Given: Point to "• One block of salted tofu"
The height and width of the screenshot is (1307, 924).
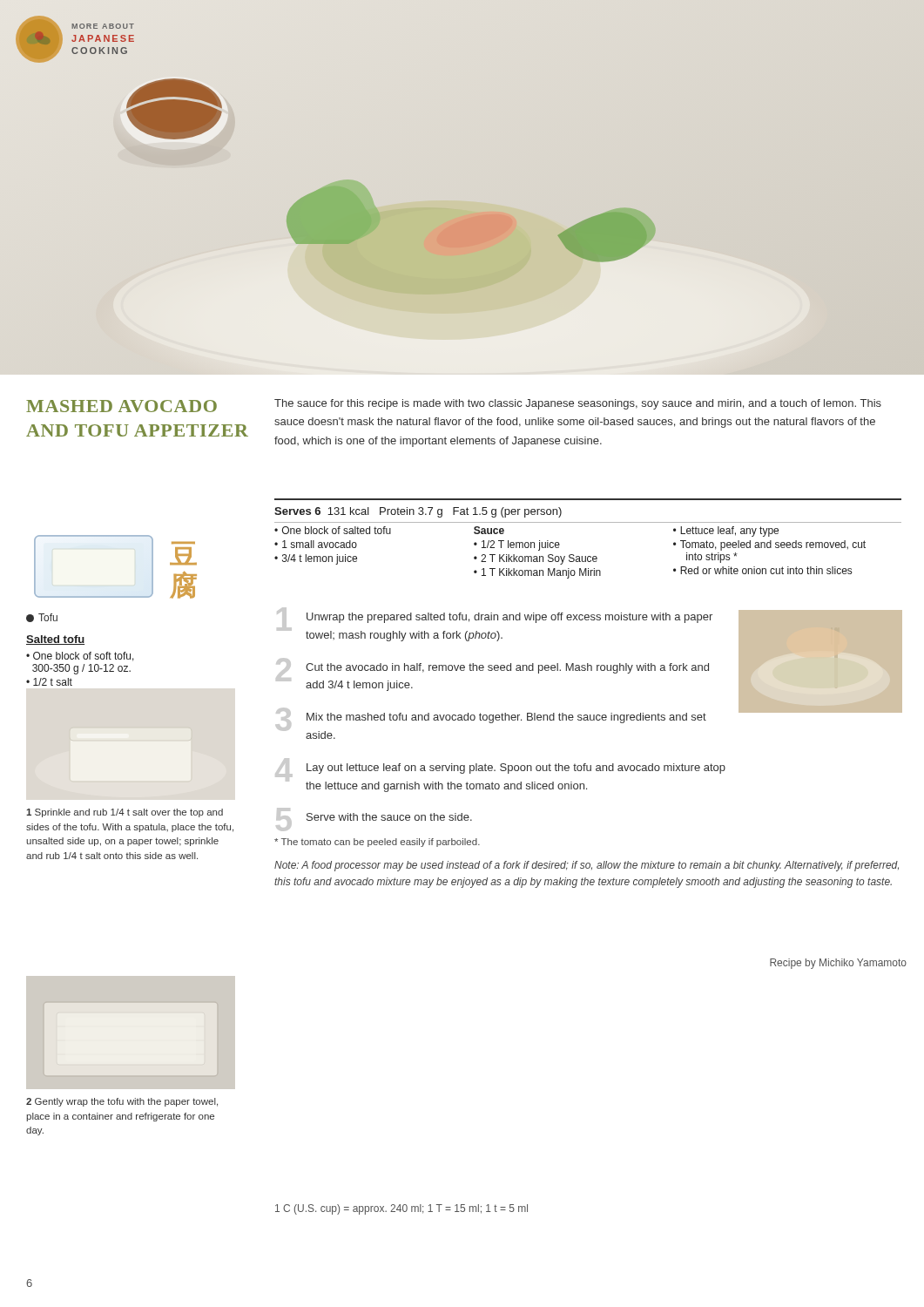Looking at the screenshot, I should (333, 531).
